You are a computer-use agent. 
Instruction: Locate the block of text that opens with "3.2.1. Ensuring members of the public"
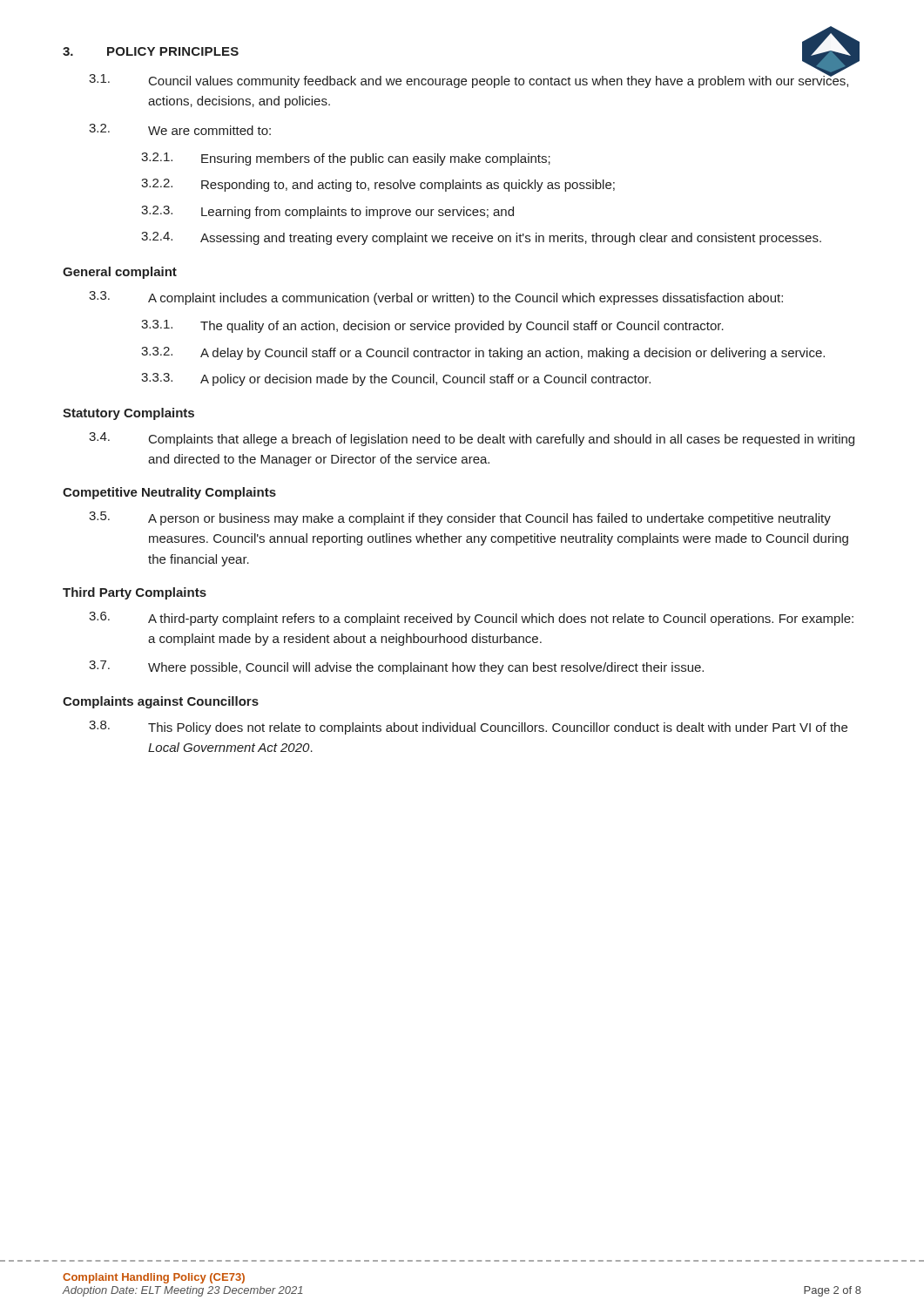point(501,159)
